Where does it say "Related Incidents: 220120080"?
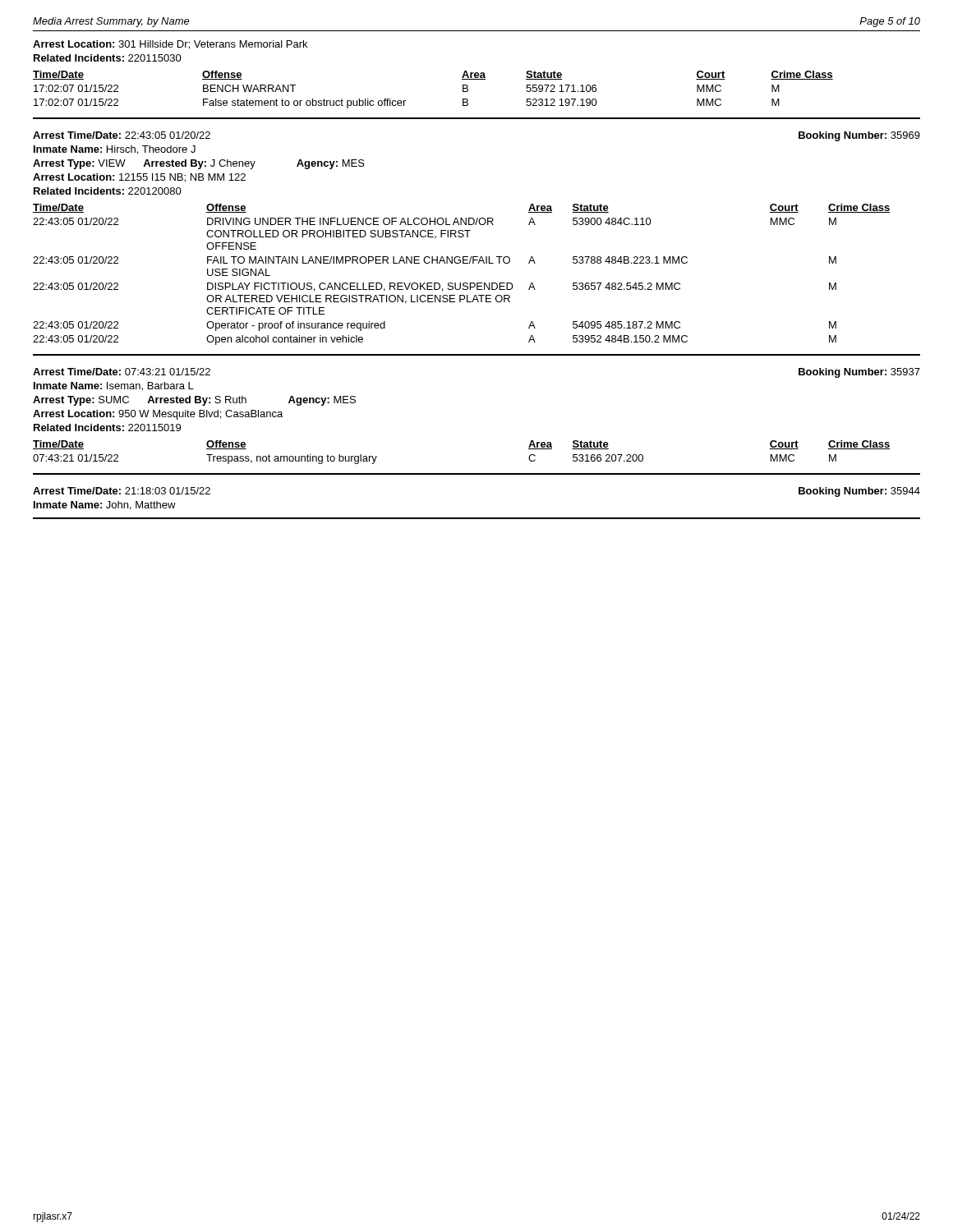The width and height of the screenshot is (953, 1232). 107,191
